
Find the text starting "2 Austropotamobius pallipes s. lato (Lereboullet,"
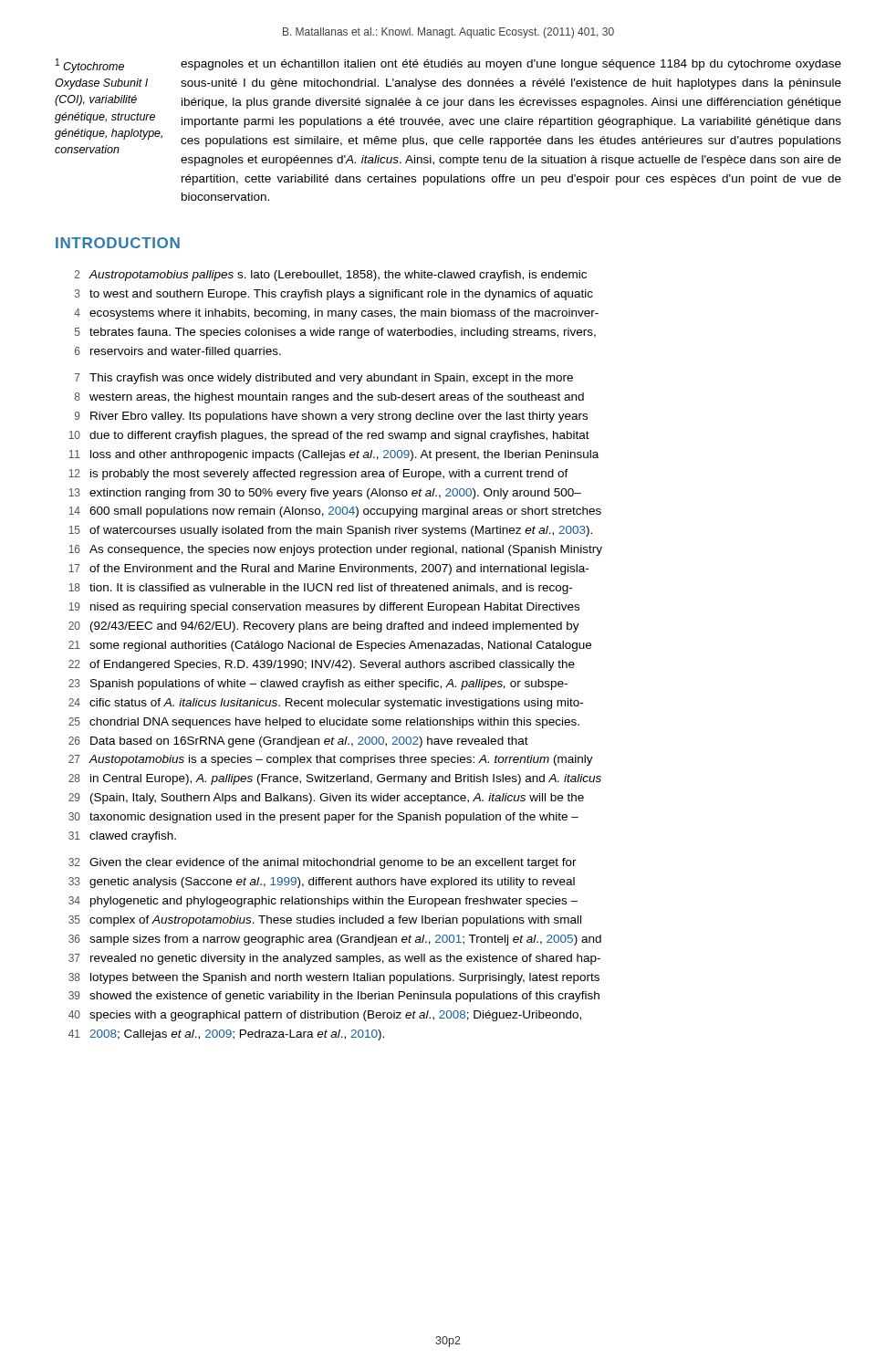click(448, 314)
